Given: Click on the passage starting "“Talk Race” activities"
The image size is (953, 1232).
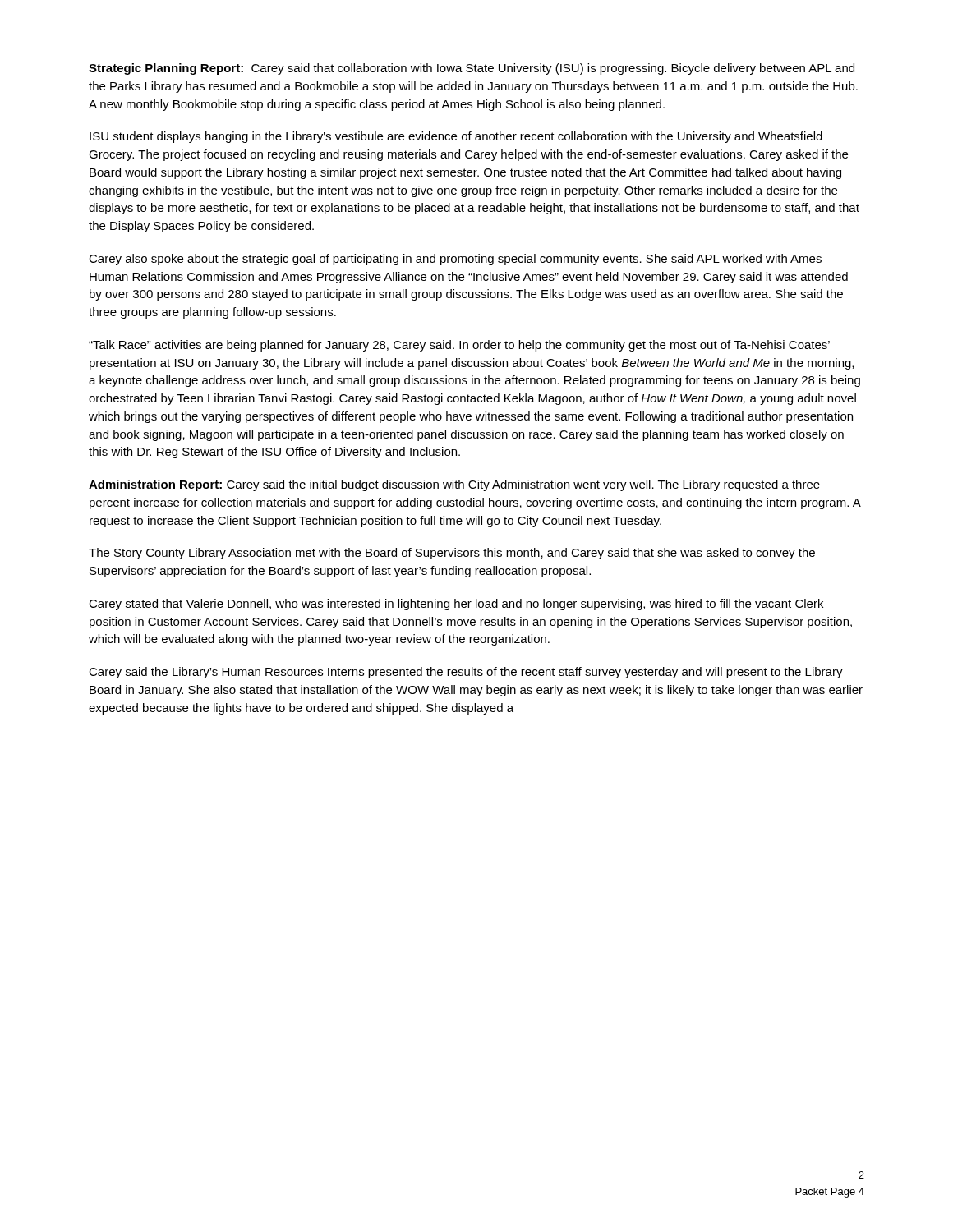Looking at the screenshot, I should 475,398.
